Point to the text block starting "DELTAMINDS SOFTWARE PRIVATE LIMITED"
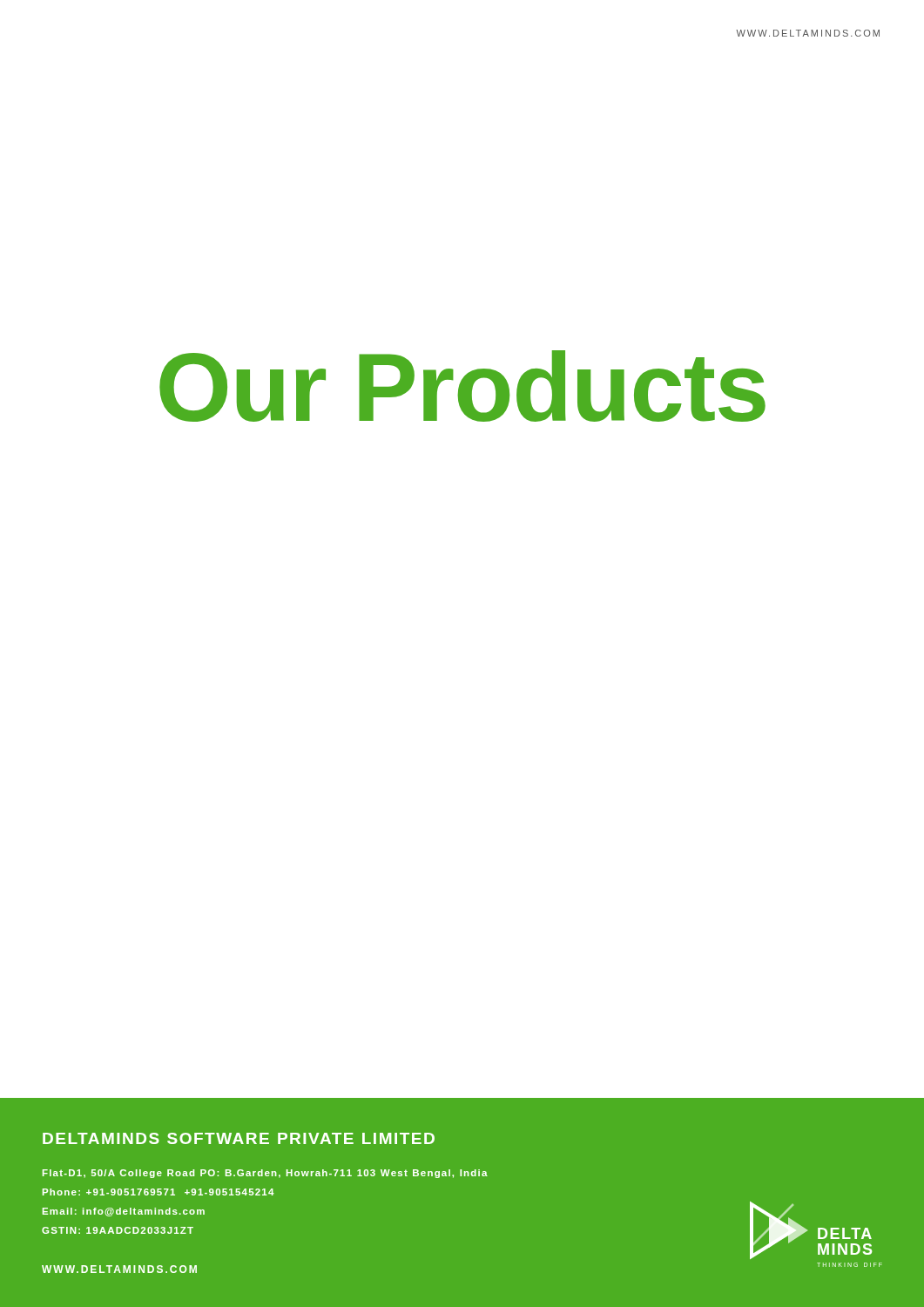 [x=239, y=1138]
